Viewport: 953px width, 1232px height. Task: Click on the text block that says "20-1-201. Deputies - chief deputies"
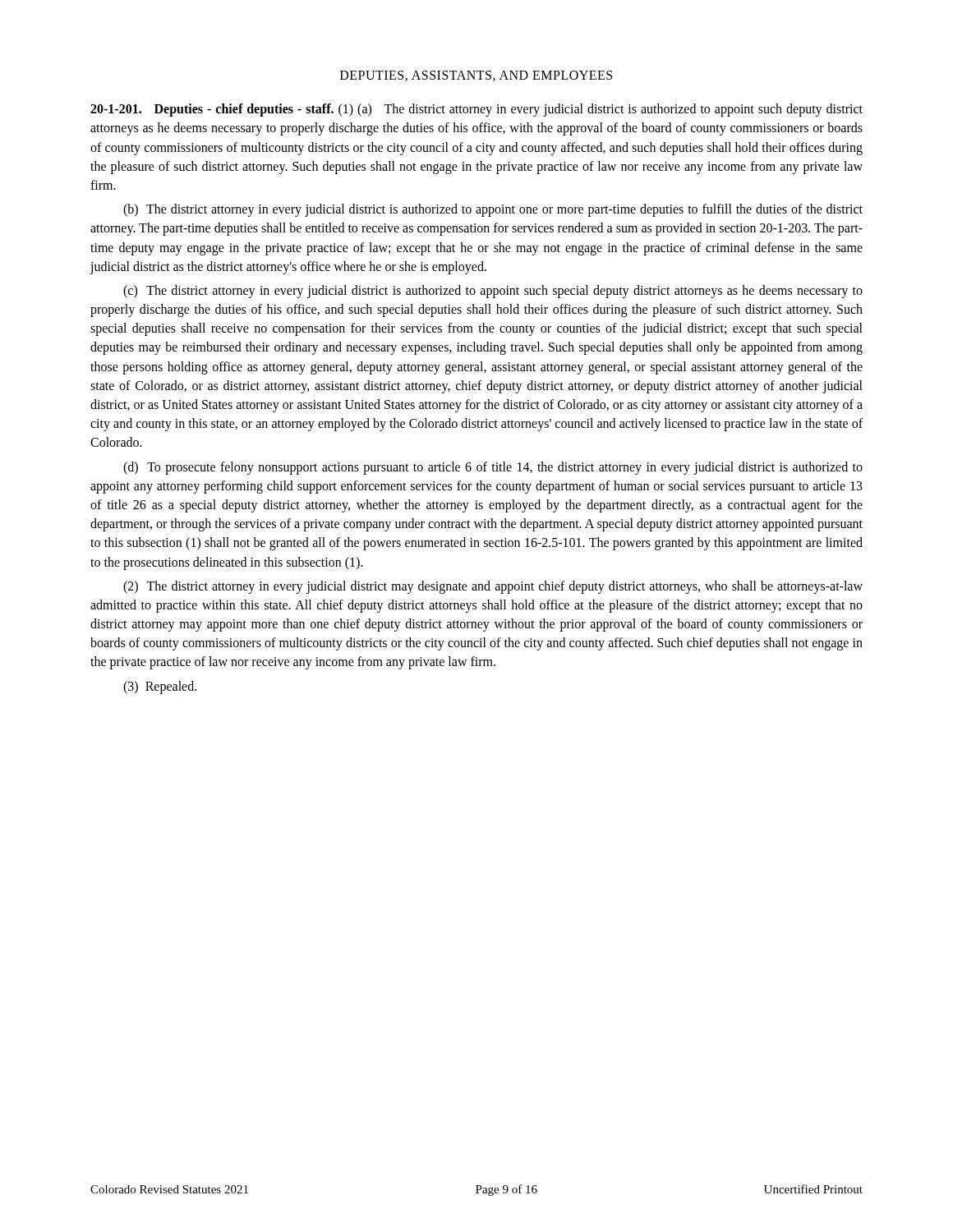point(476,398)
